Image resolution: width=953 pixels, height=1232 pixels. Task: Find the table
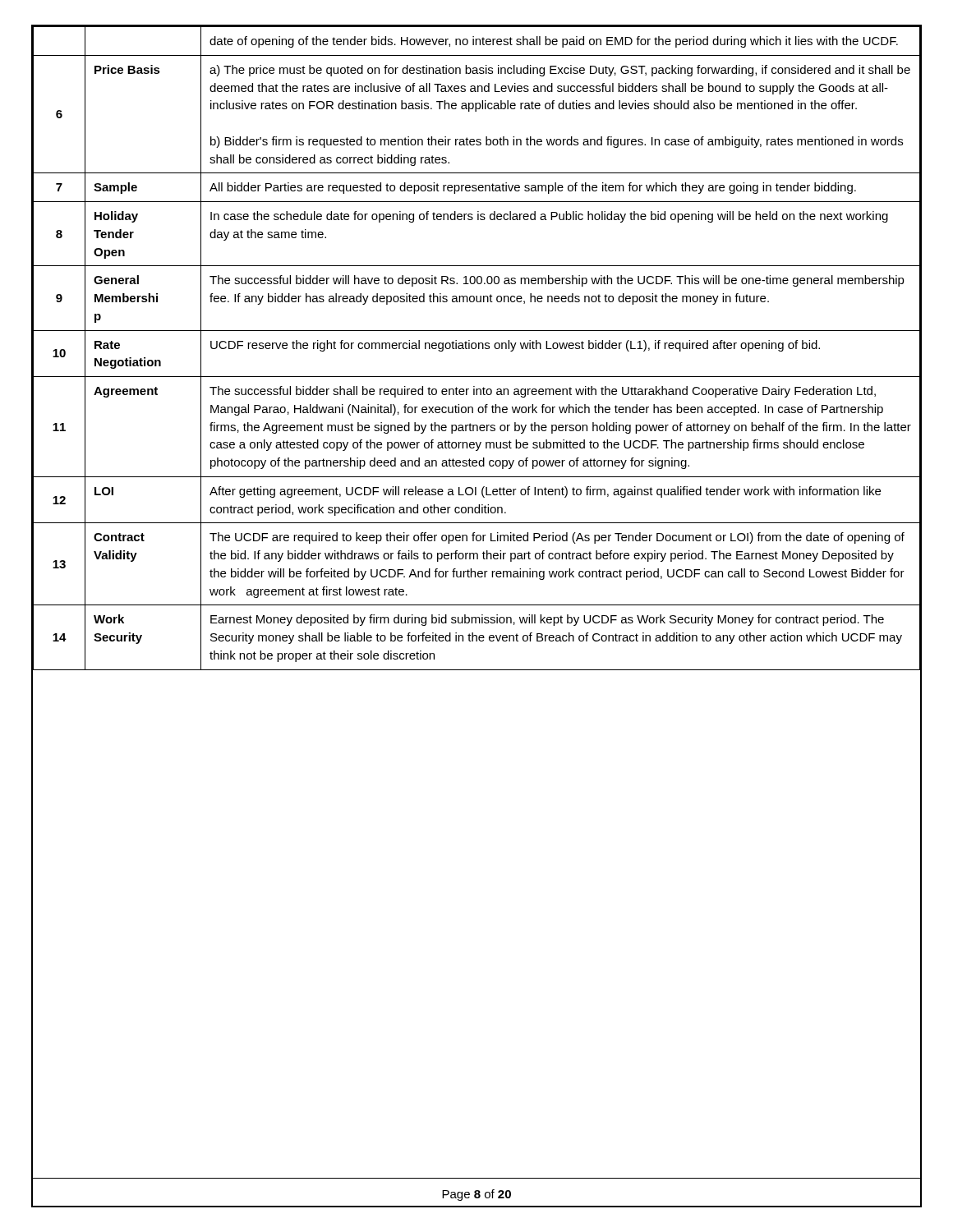coord(476,602)
